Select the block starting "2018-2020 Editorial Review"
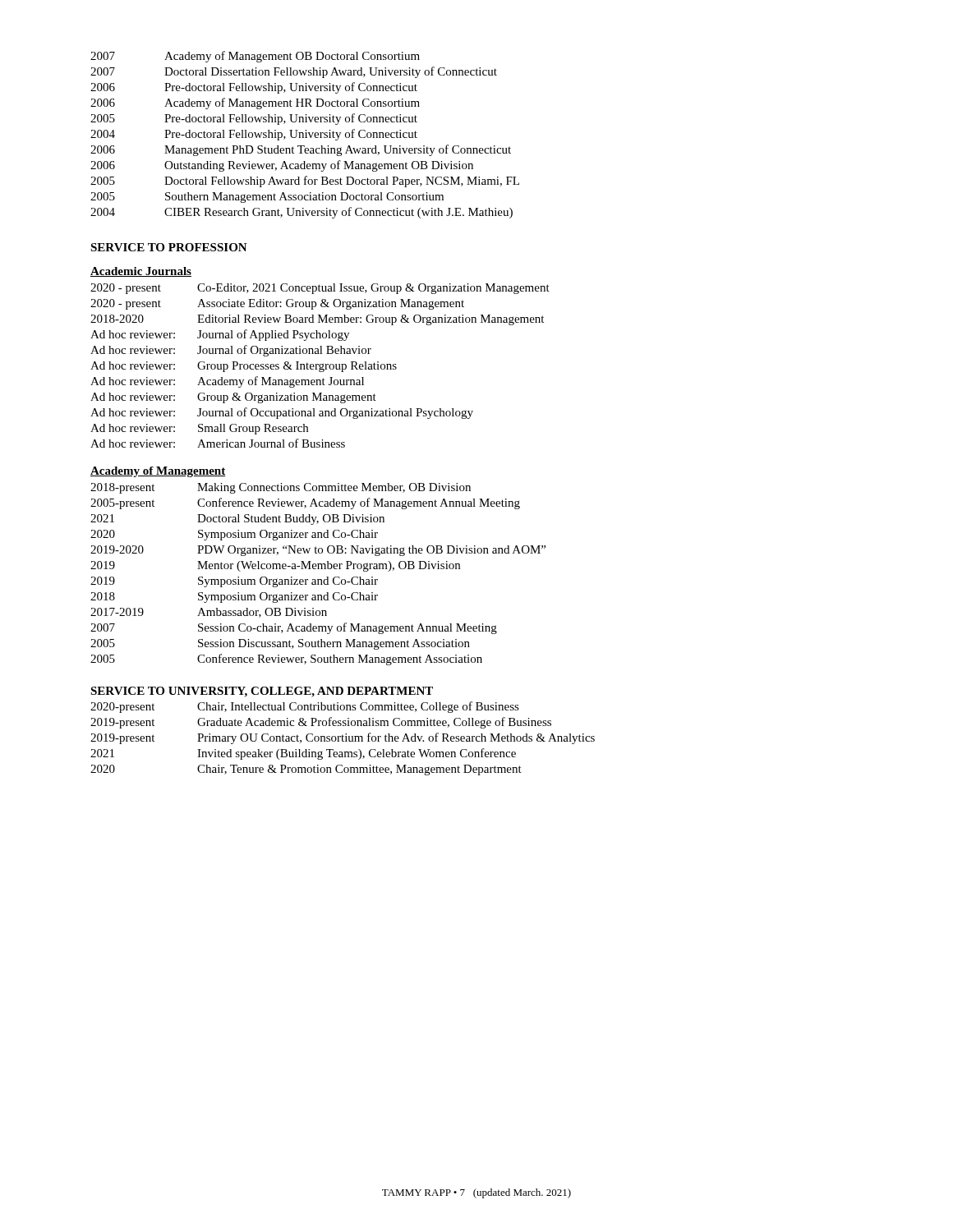 tap(476, 319)
